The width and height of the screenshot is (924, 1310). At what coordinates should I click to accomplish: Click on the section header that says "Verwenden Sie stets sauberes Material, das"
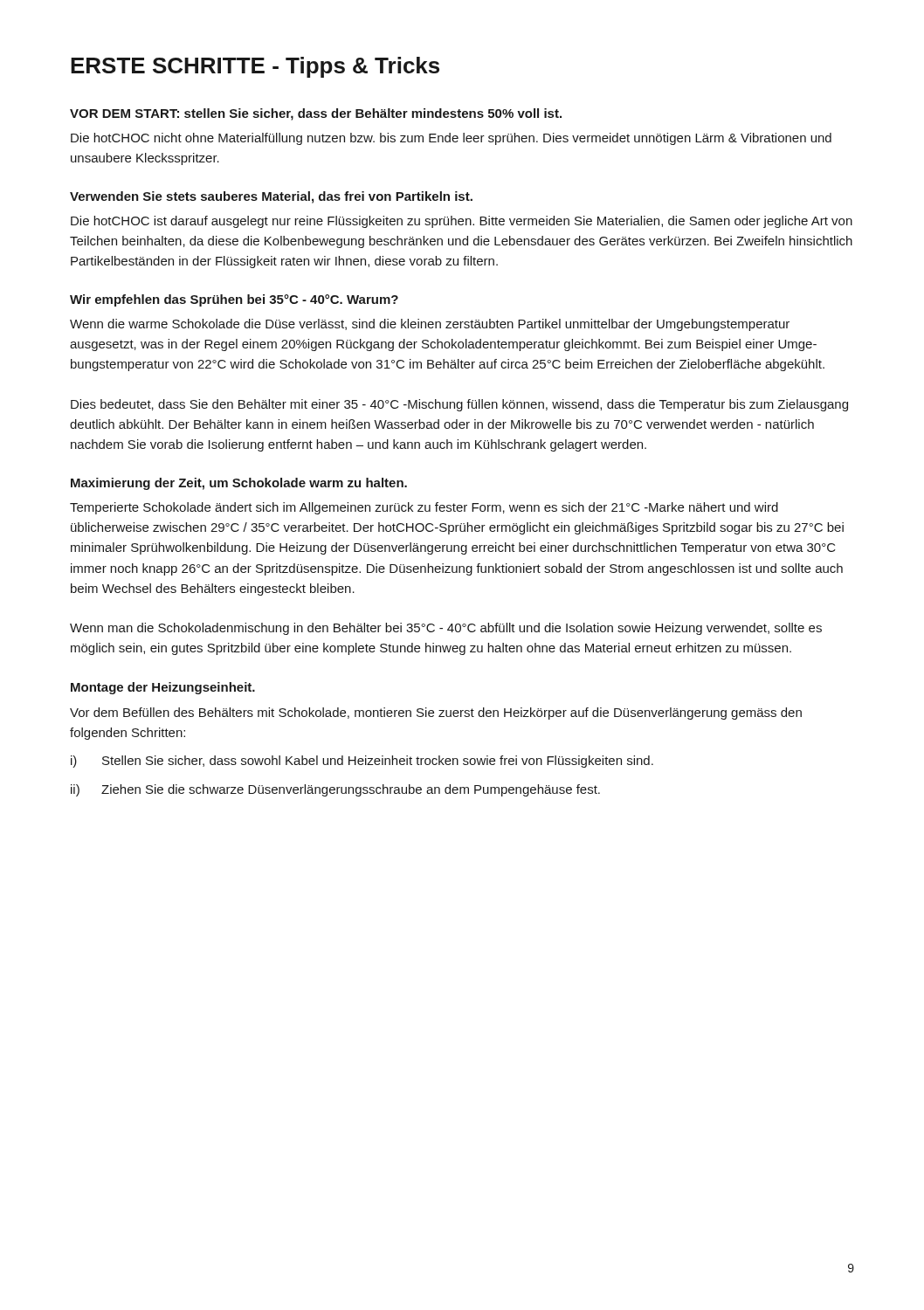click(462, 229)
